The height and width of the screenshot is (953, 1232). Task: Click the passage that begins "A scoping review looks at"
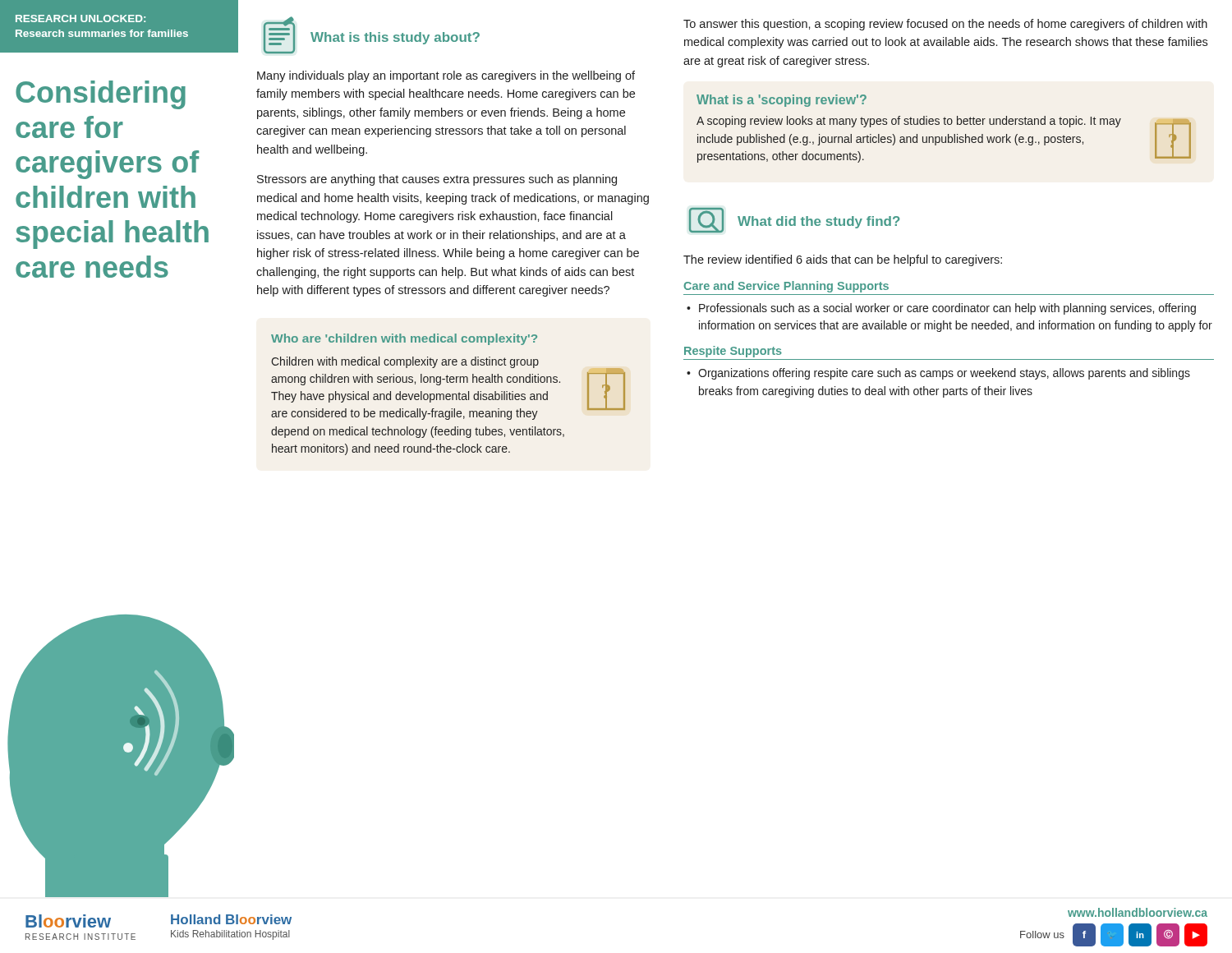[909, 139]
